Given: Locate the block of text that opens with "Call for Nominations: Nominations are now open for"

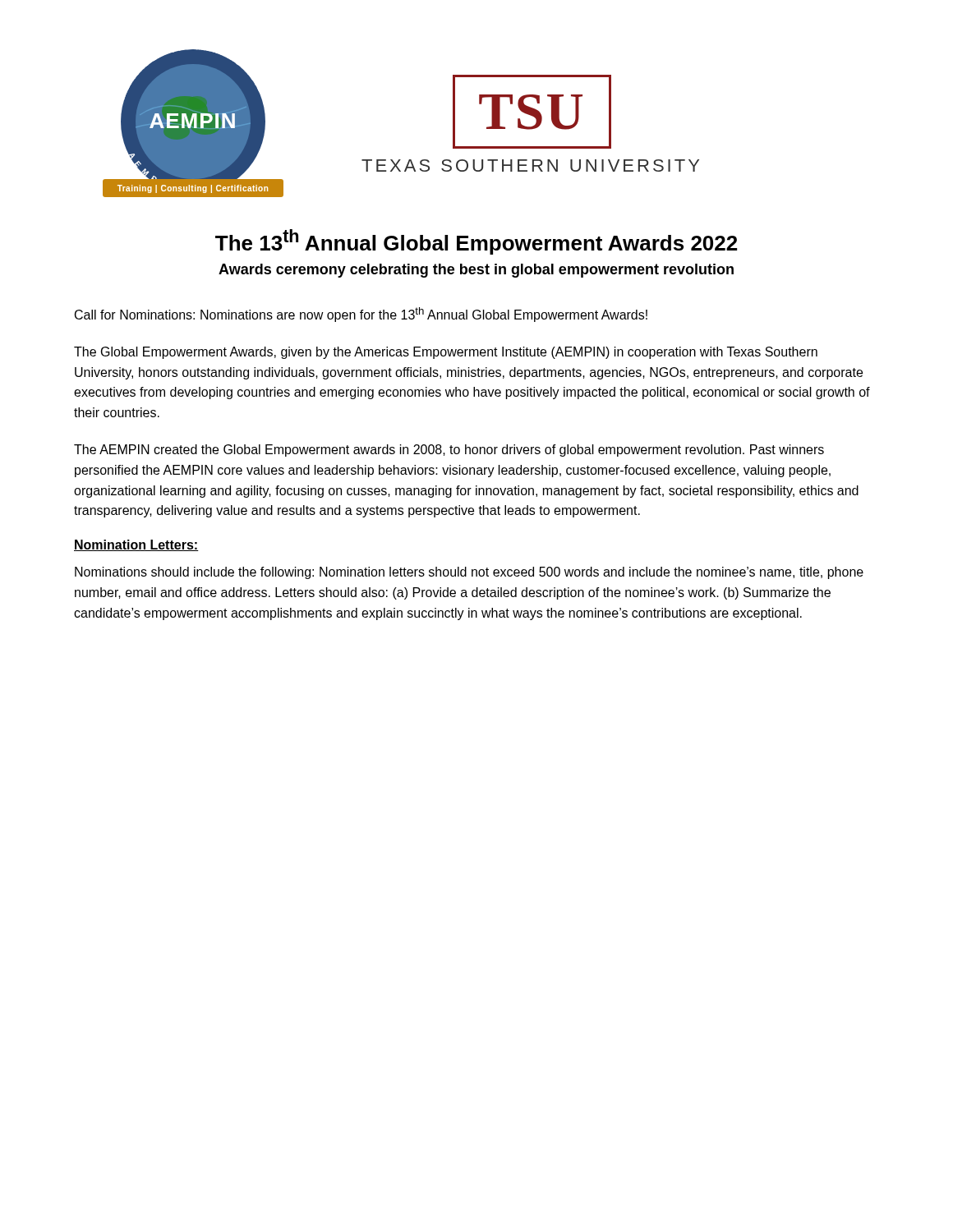Looking at the screenshot, I should [361, 313].
